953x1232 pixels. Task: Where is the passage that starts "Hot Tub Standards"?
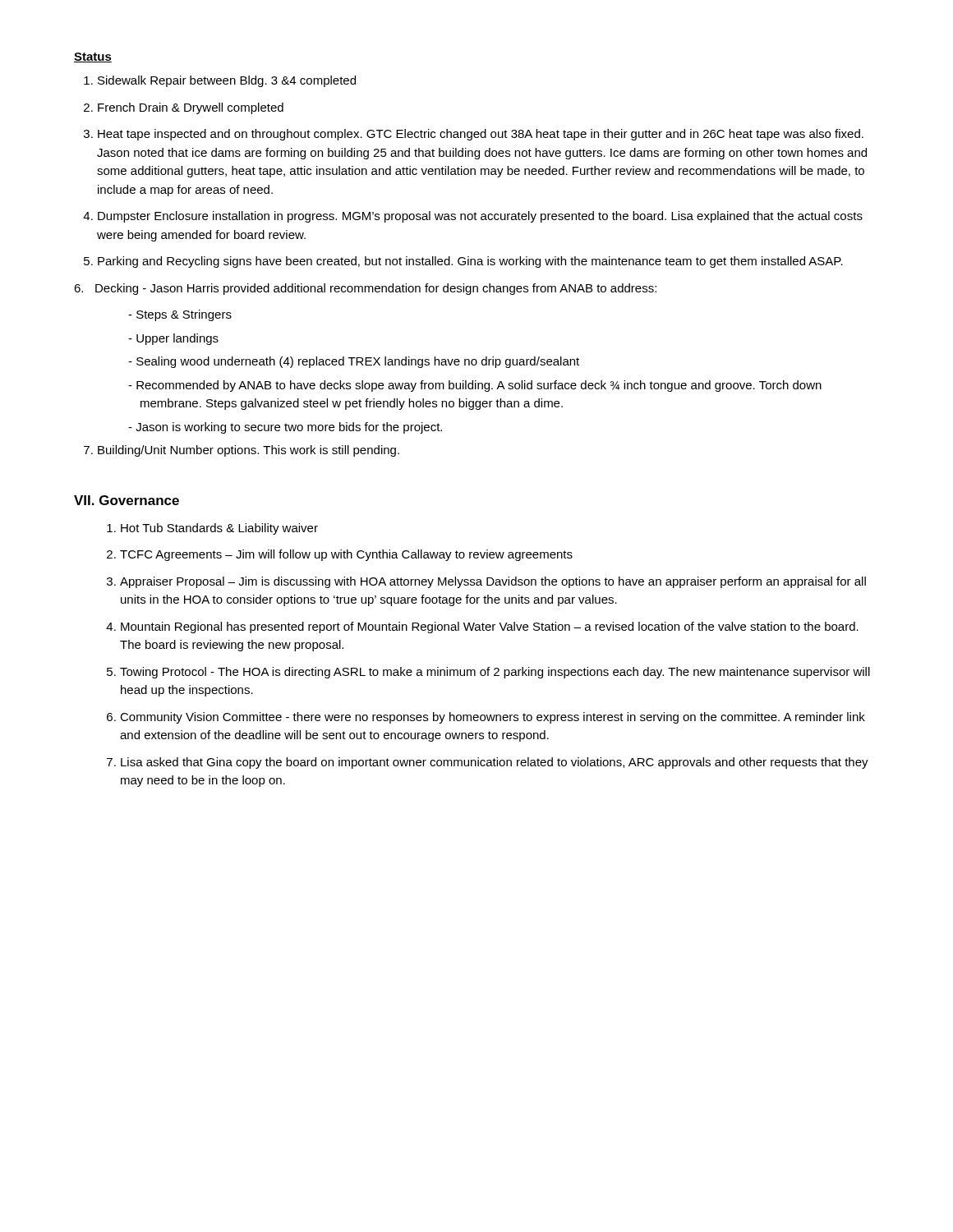(x=219, y=527)
